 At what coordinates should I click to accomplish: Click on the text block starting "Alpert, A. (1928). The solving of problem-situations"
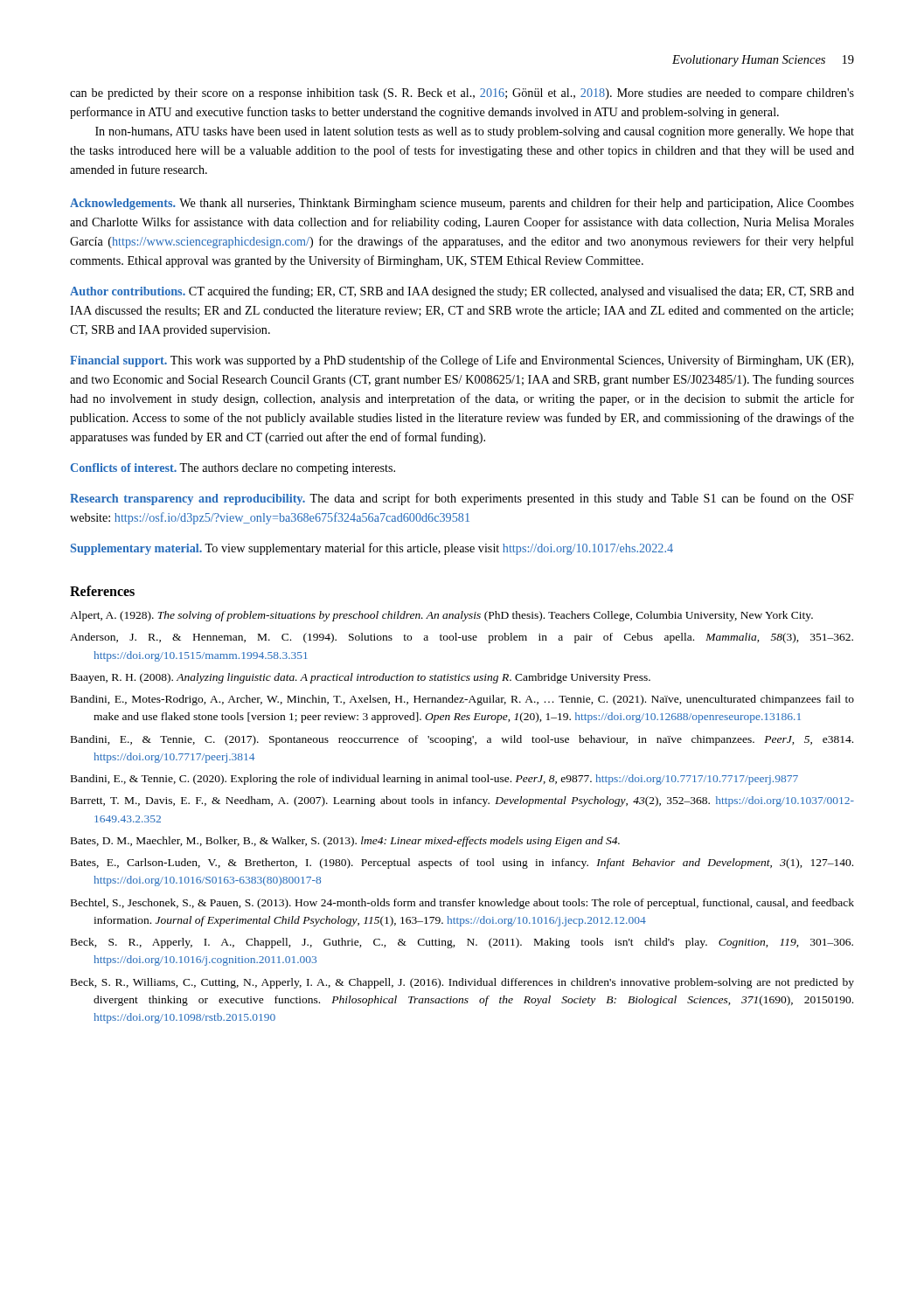tap(442, 615)
